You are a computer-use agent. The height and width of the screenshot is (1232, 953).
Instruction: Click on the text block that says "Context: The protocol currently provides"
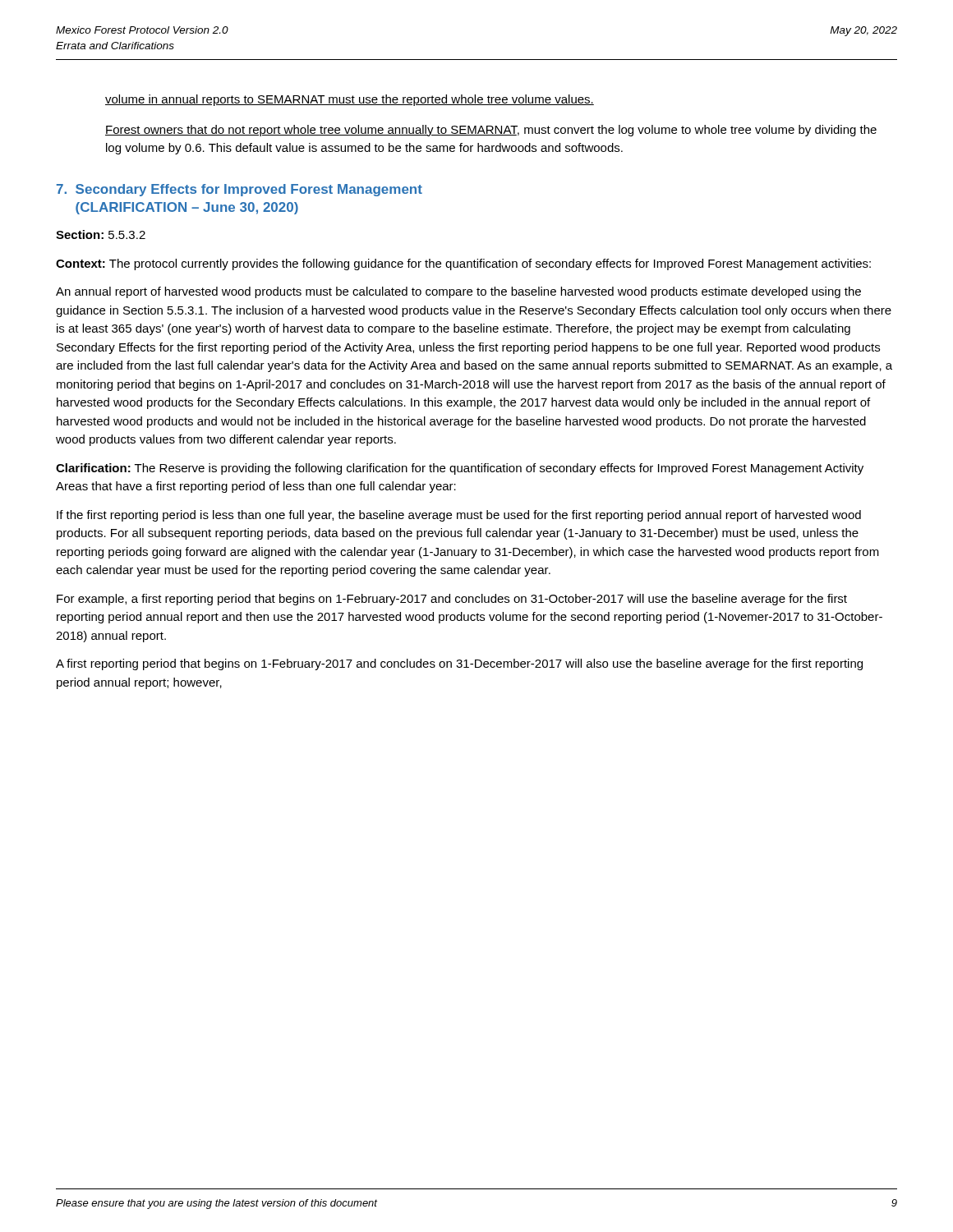click(x=476, y=264)
